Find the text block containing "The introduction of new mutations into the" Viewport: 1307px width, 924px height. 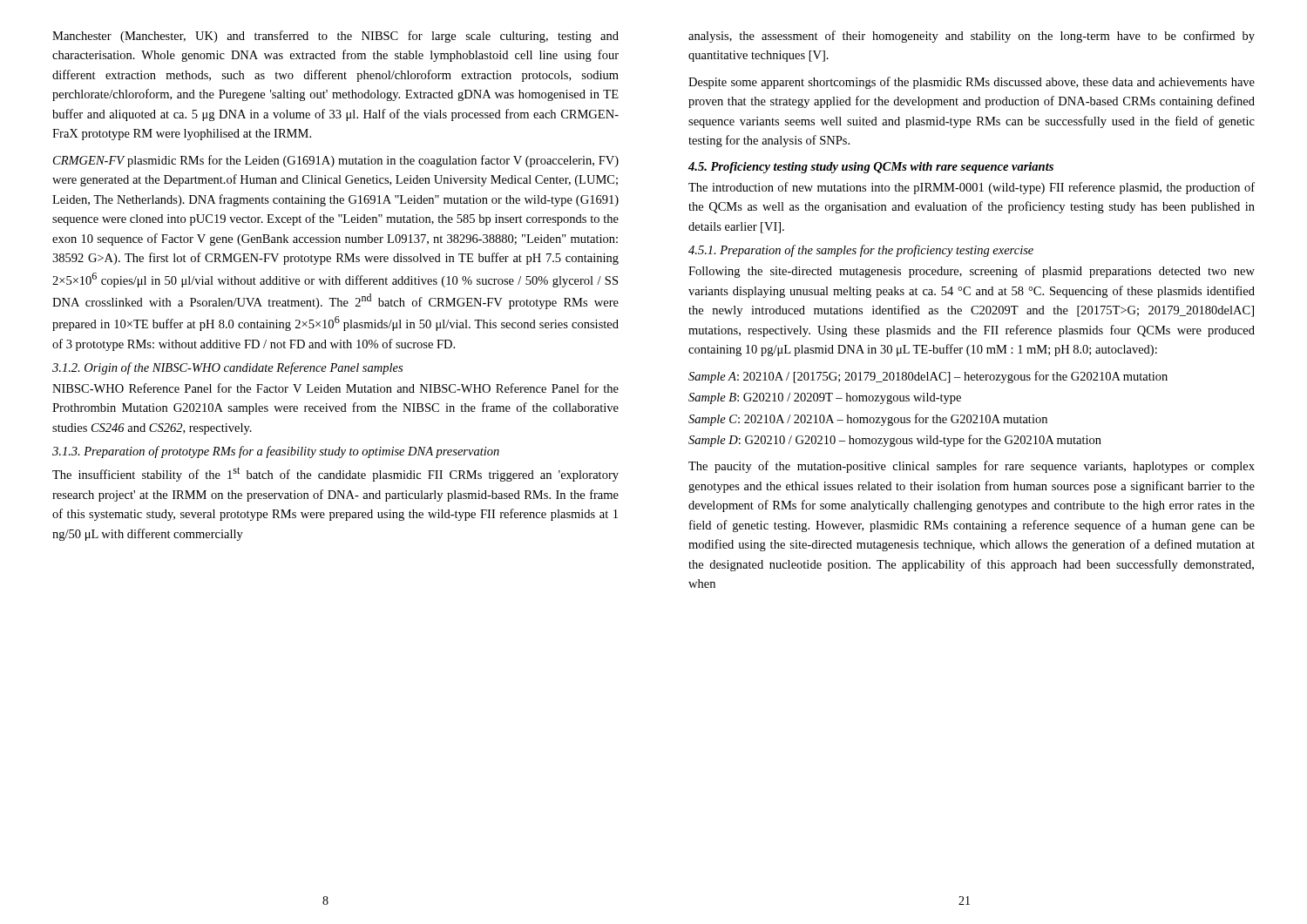point(972,207)
